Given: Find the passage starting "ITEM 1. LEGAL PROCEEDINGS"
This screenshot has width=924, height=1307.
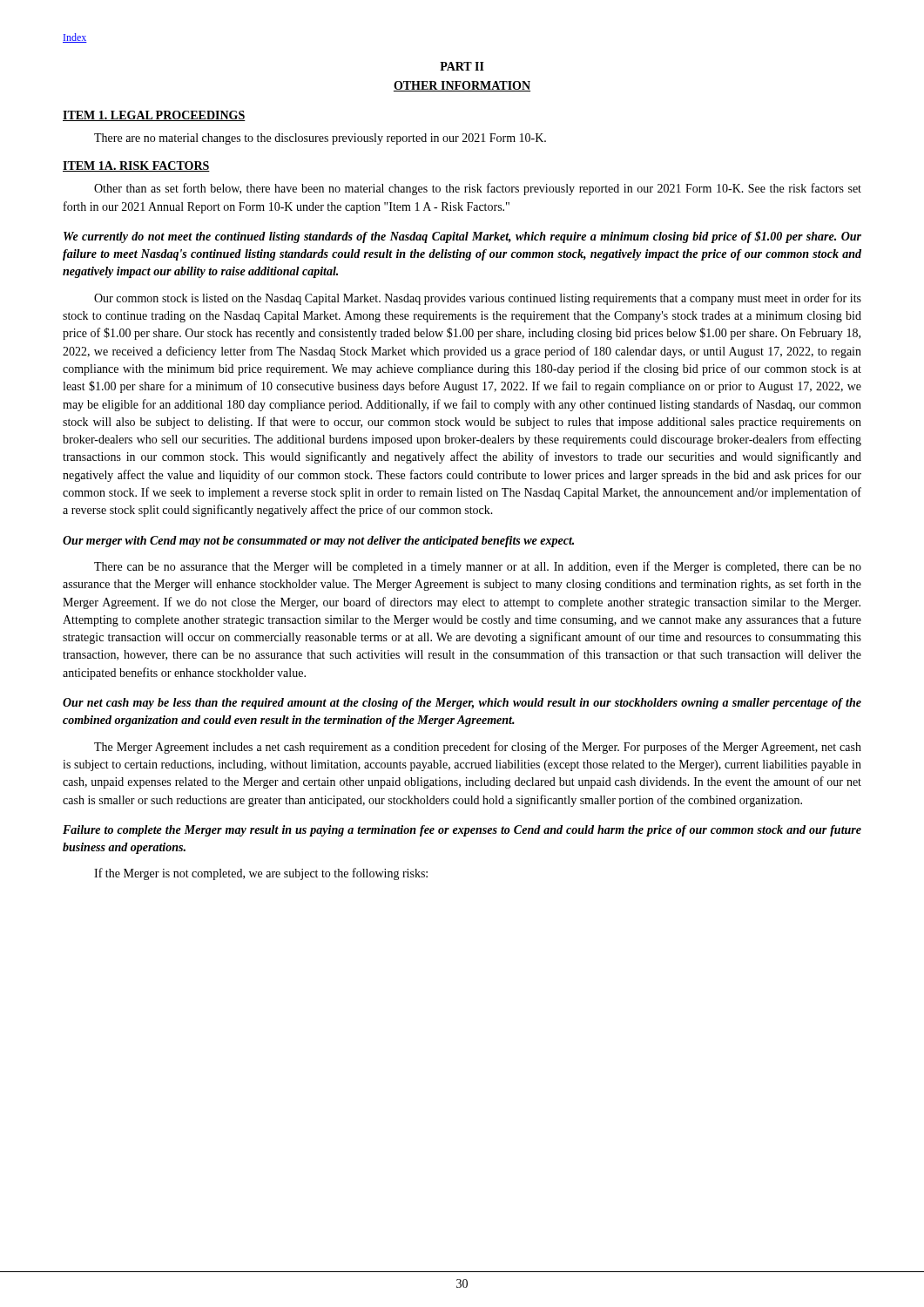Looking at the screenshot, I should 154,115.
